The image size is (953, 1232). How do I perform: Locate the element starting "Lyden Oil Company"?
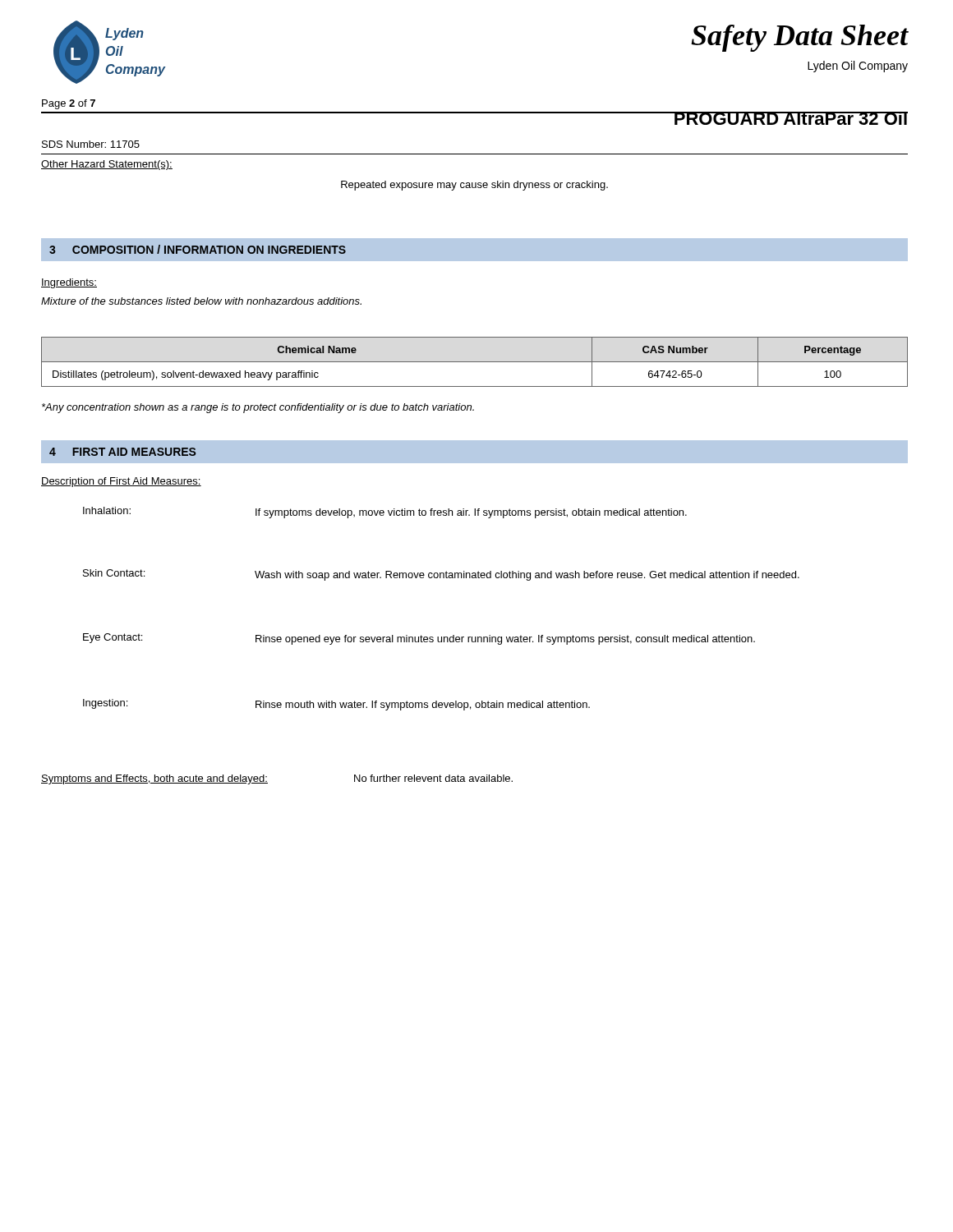858,66
